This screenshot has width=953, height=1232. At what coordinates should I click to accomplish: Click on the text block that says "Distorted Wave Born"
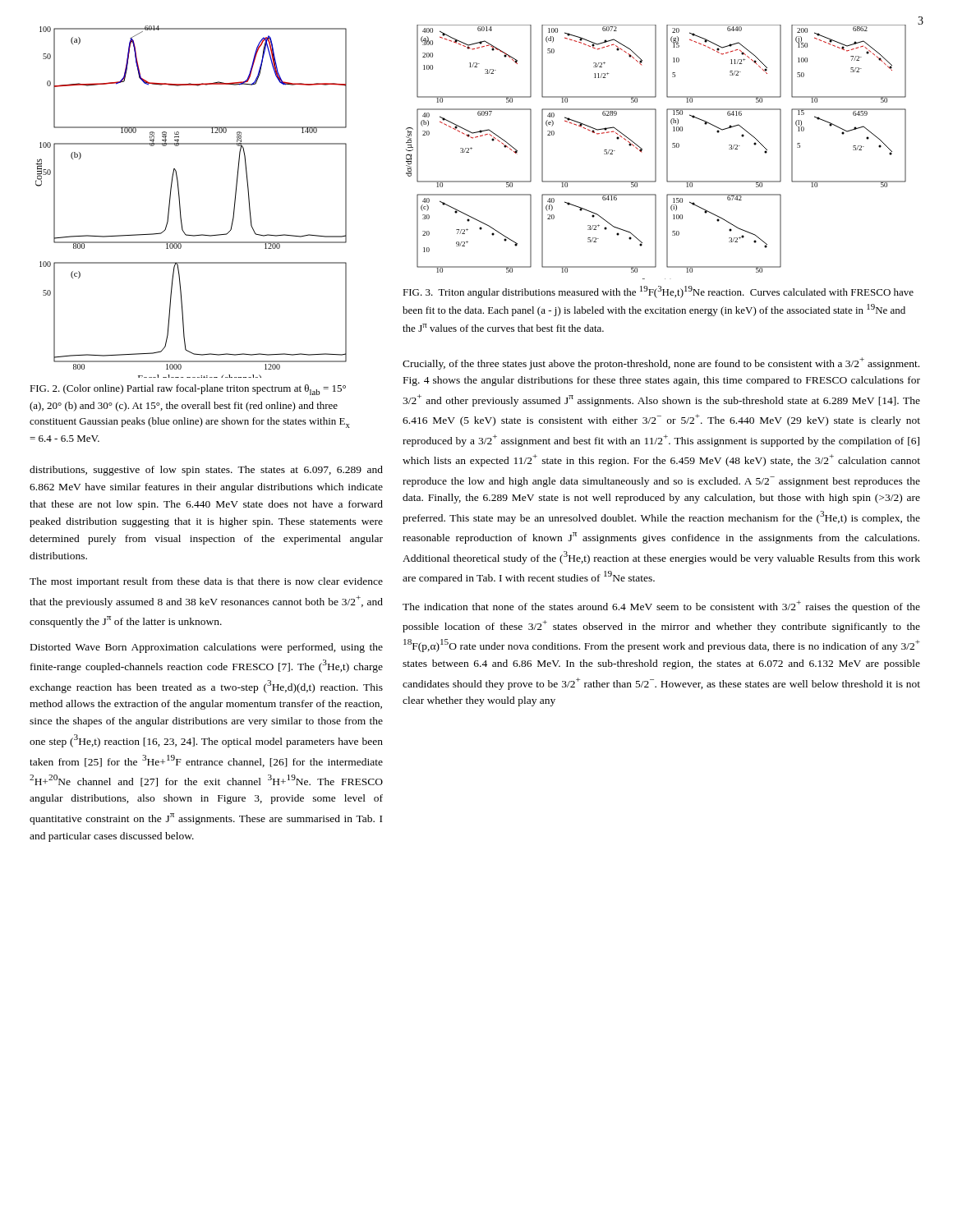click(206, 741)
